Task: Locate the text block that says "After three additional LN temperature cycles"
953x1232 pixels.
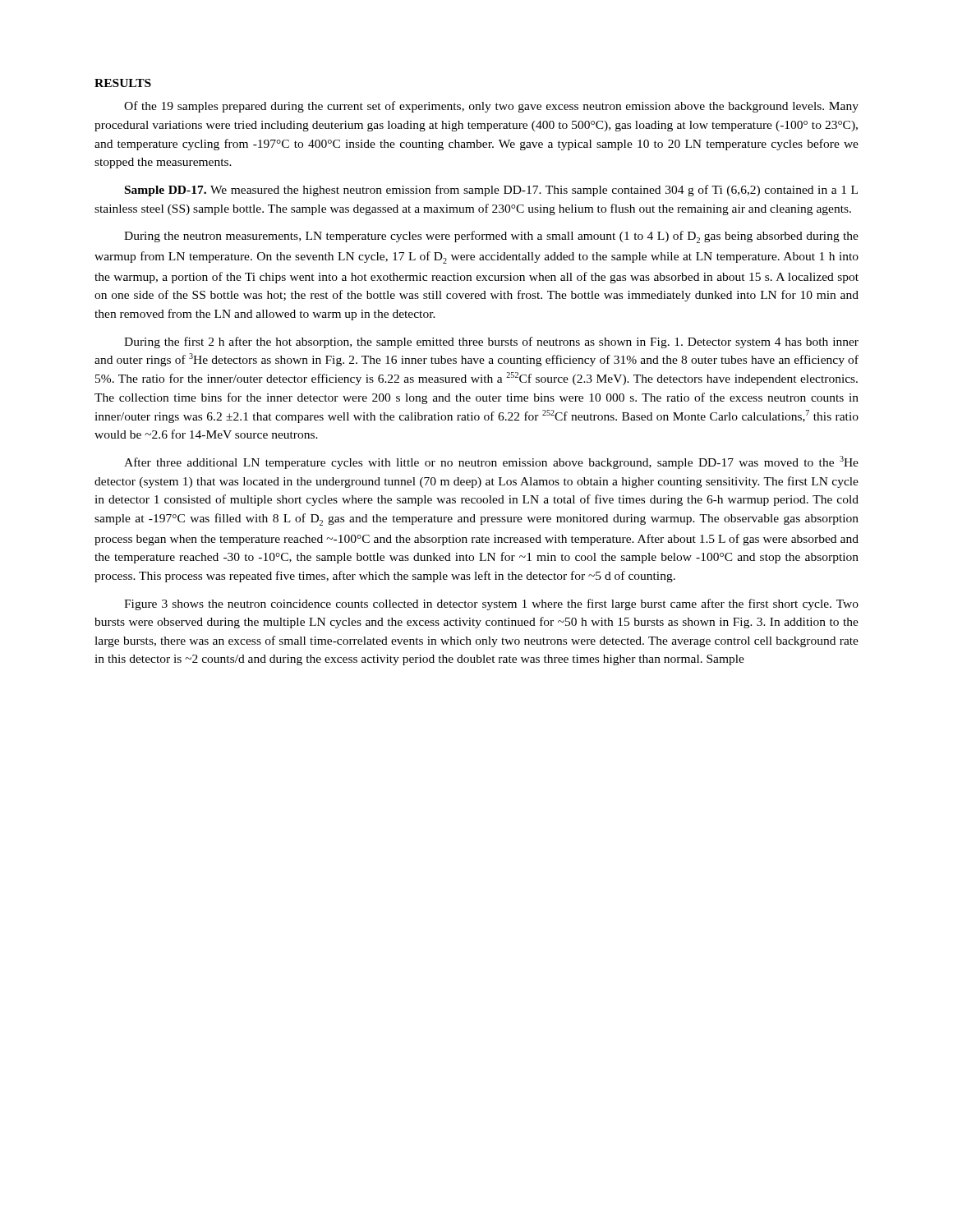Action: tap(476, 519)
